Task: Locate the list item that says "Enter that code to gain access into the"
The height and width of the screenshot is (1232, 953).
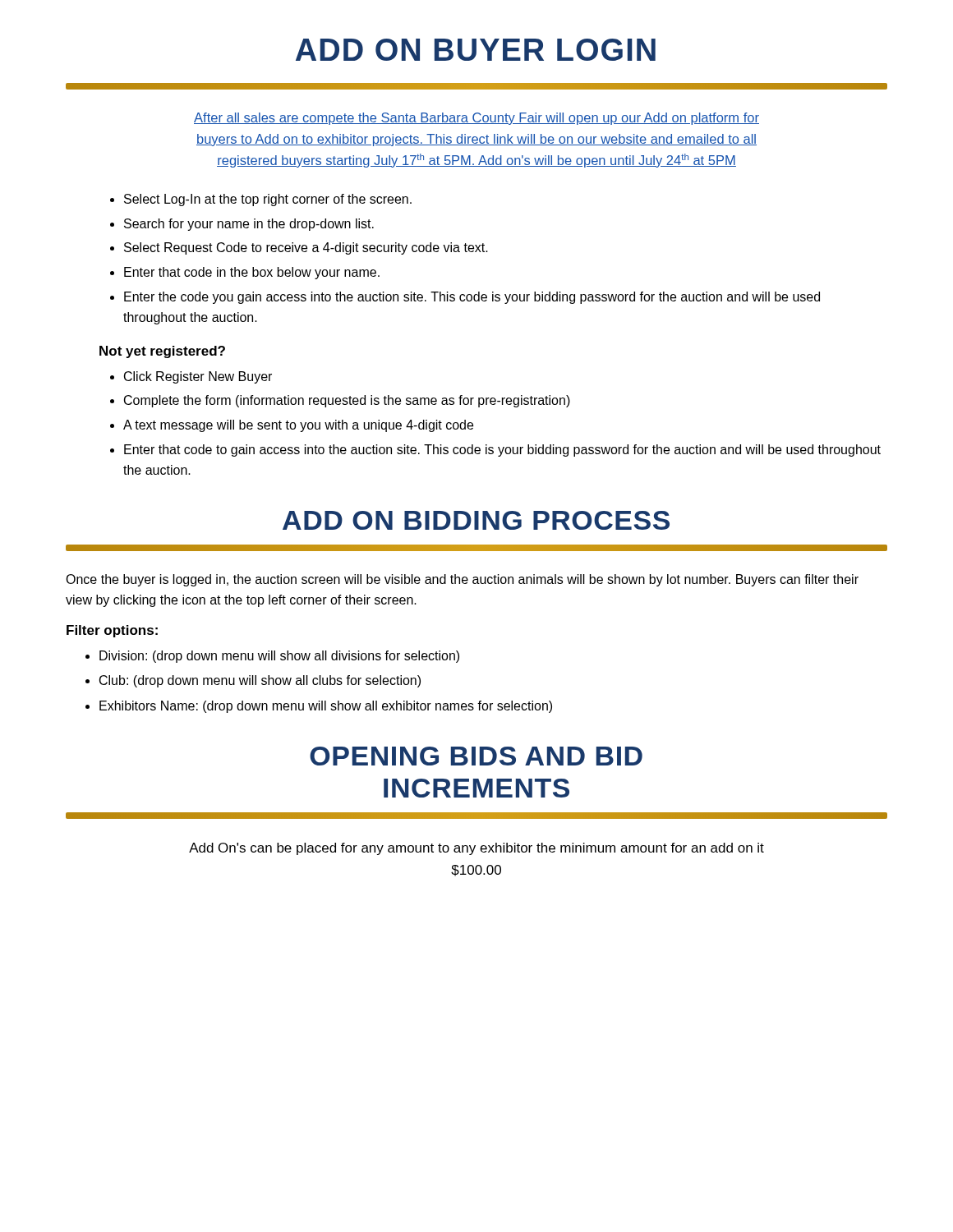Action: click(502, 460)
